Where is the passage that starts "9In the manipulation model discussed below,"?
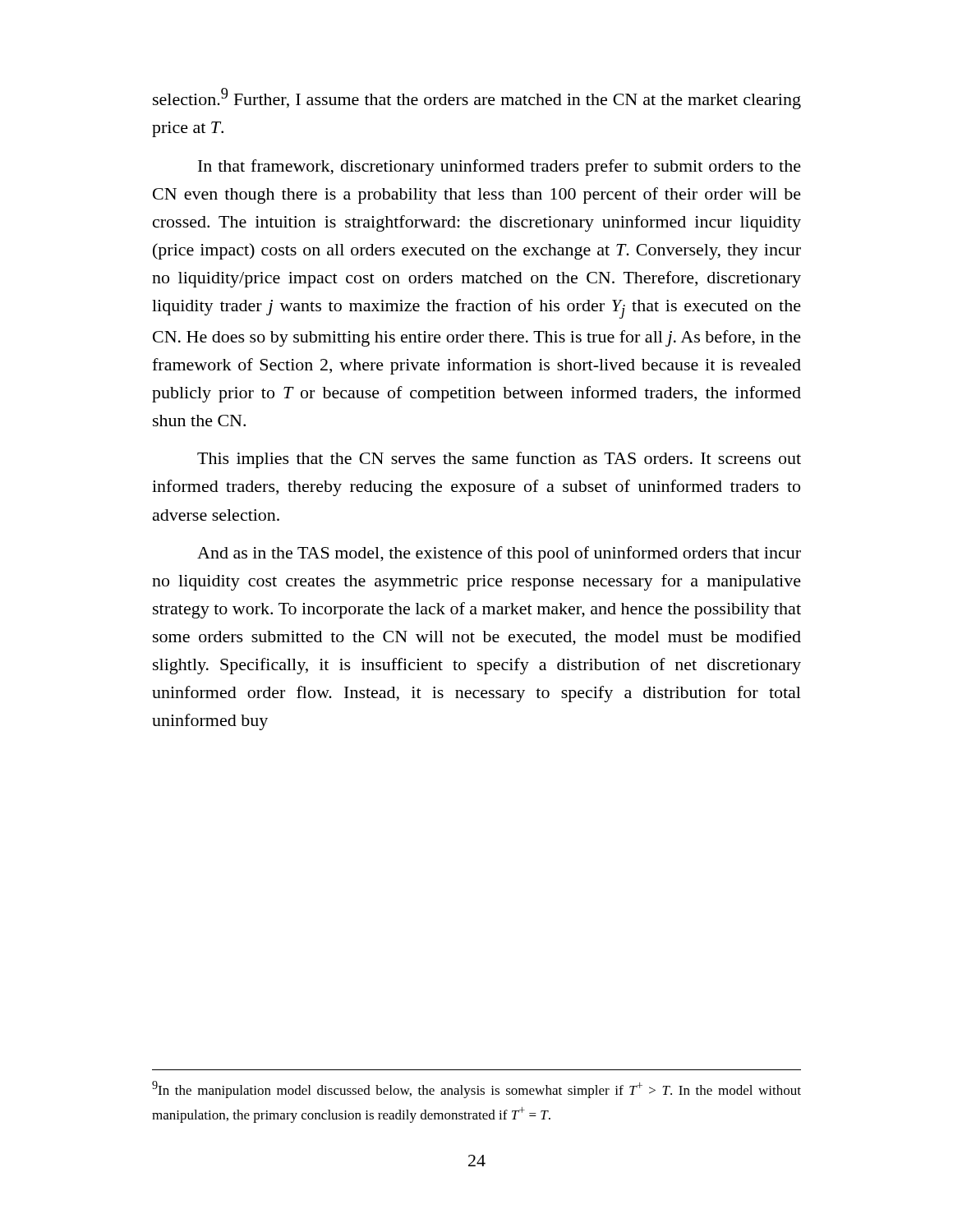 point(476,1100)
